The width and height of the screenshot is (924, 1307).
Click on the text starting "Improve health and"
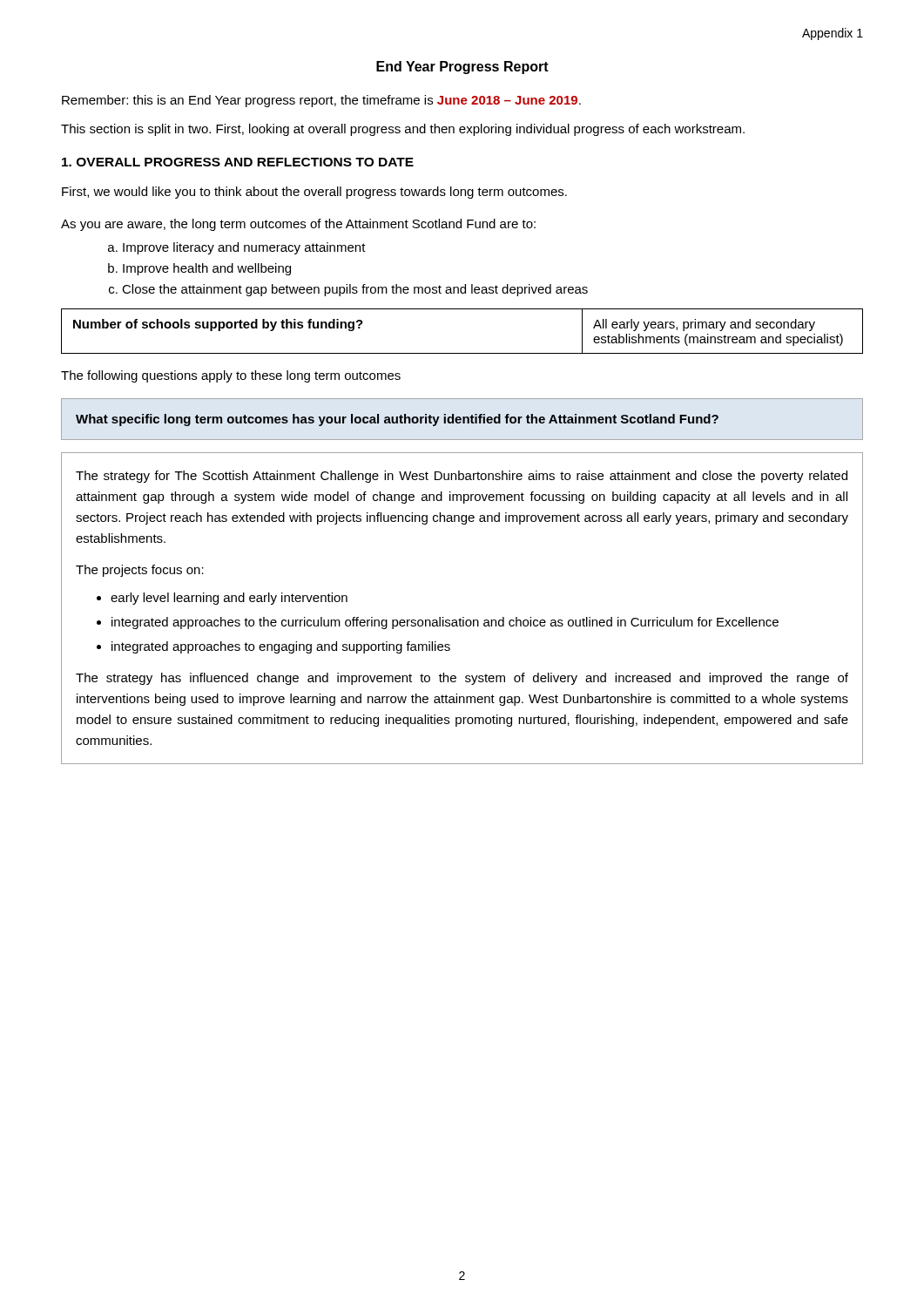click(x=202, y=269)
